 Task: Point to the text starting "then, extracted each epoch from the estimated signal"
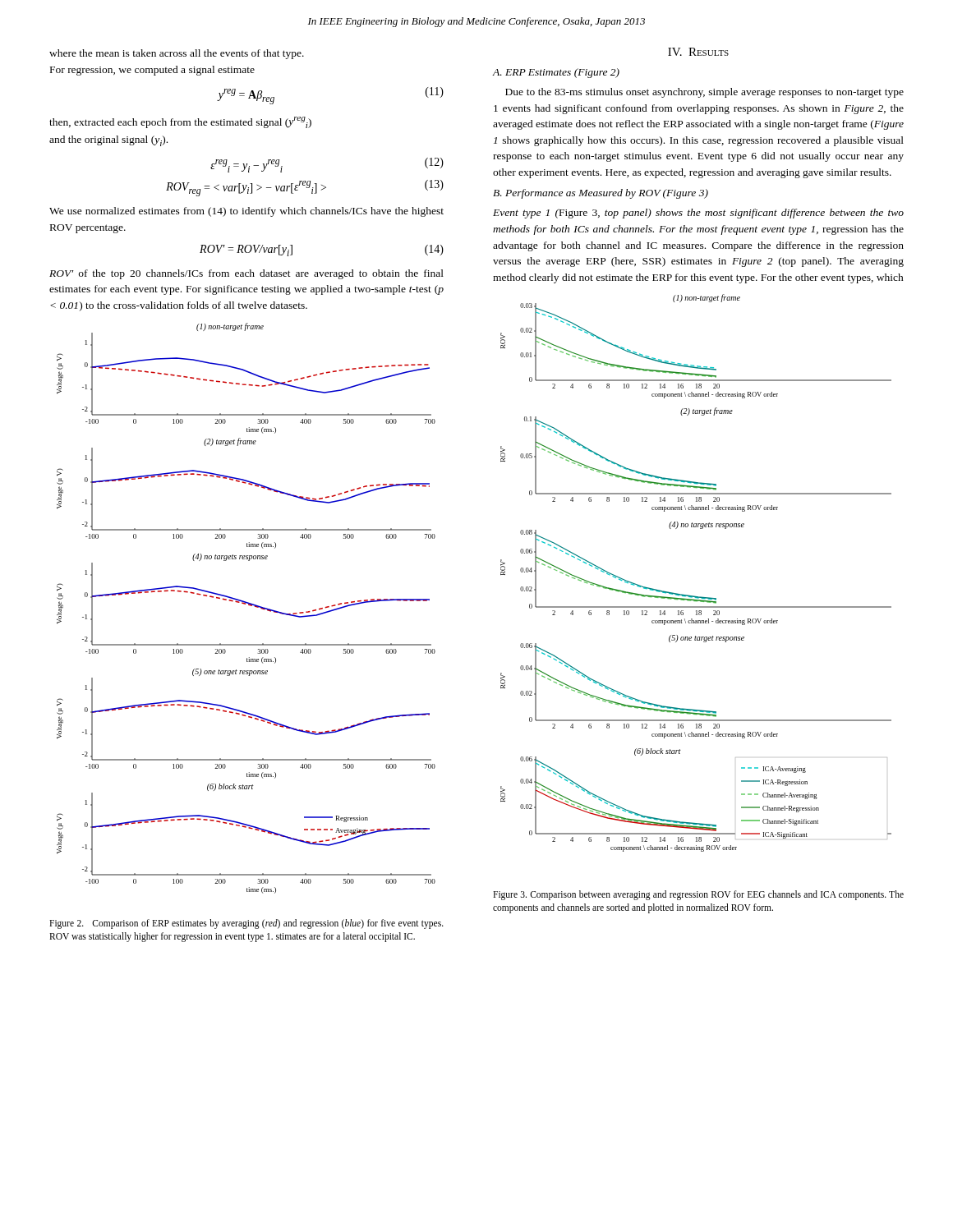click(181, 130)
